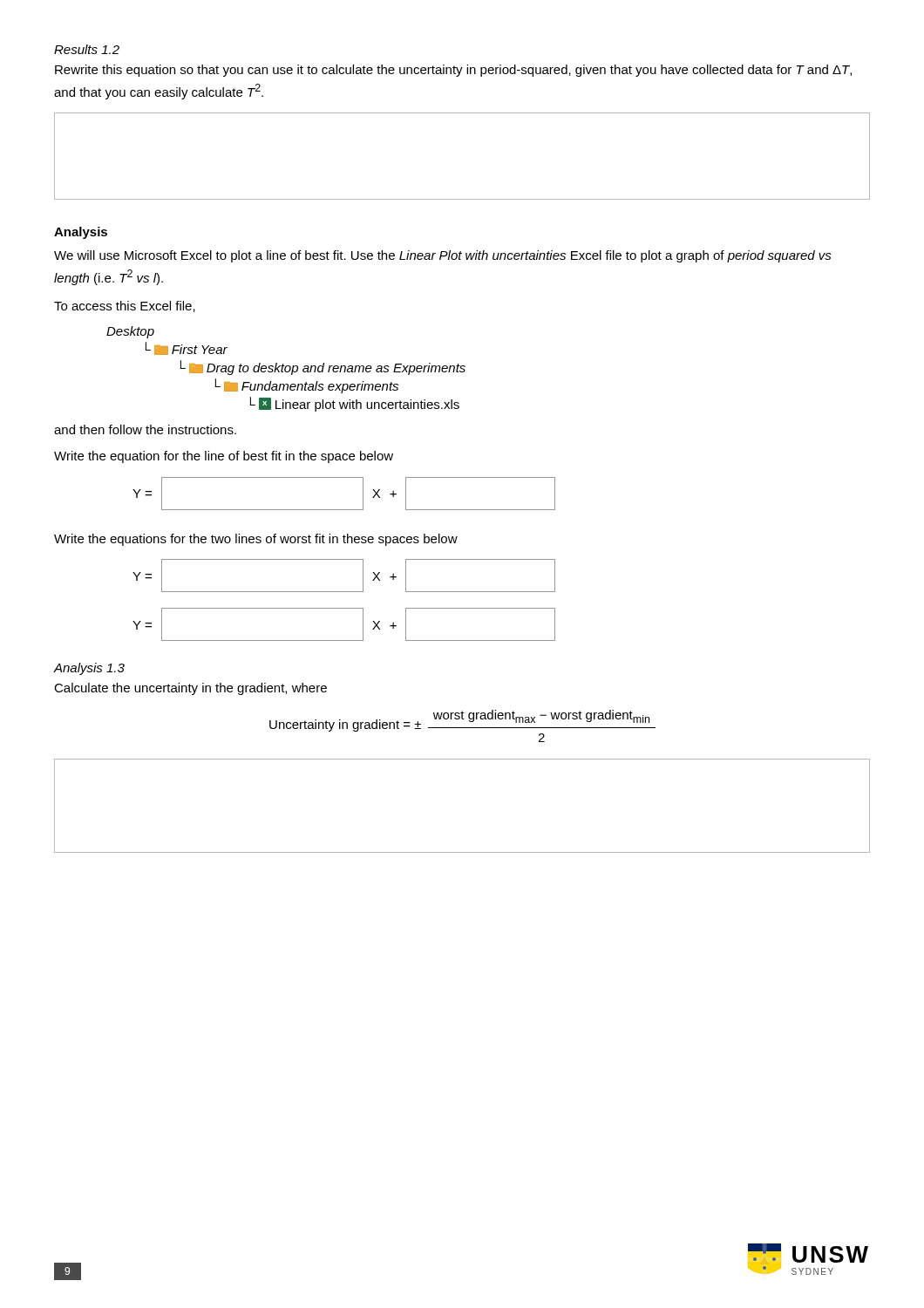Find the text block starting "Results 1.2"
924x1308 pixels.
[x=87, y=49]
